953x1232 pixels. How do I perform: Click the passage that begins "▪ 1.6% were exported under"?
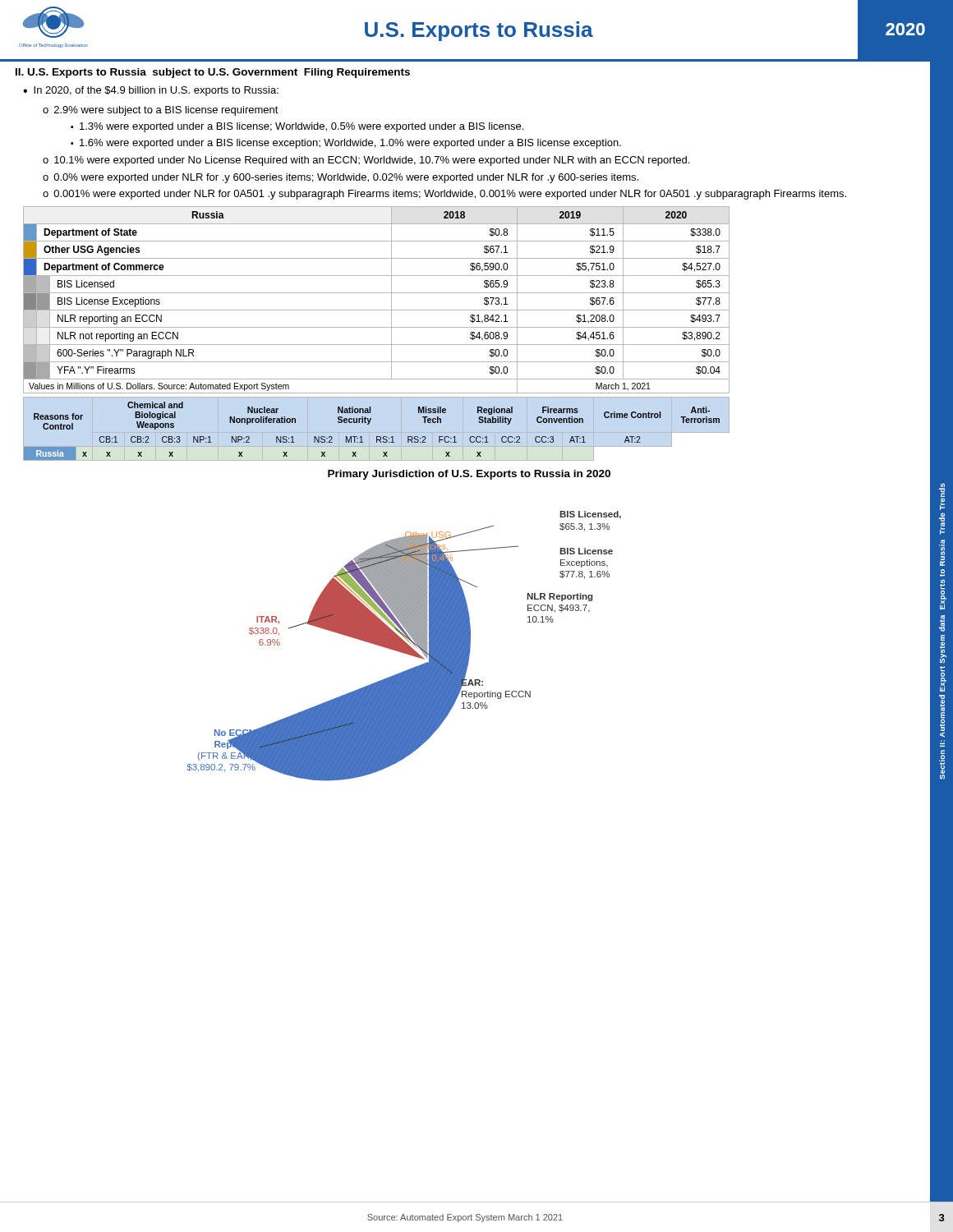point(346,143)
